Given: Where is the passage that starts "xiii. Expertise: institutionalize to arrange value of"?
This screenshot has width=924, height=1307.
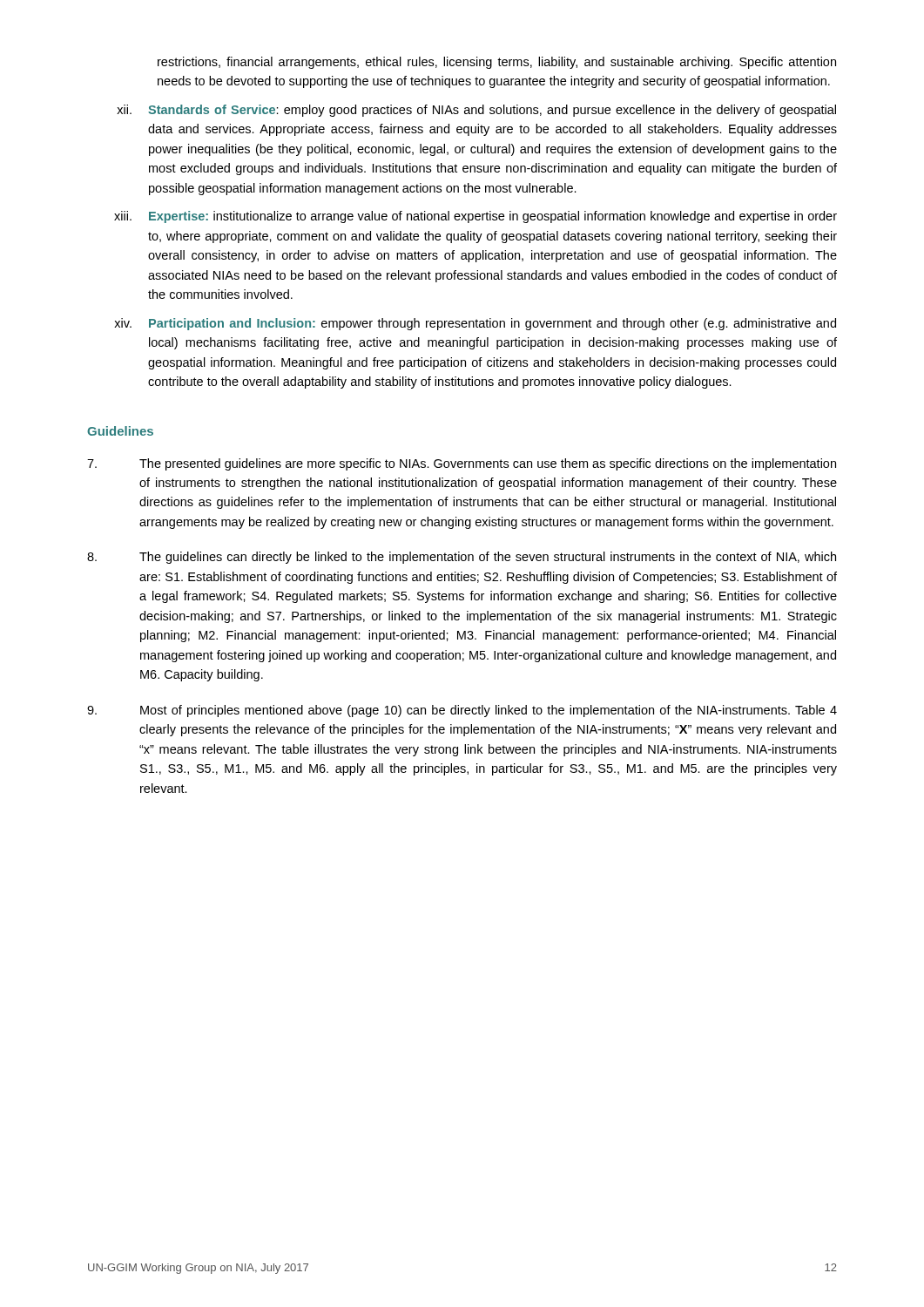Looking at the screenshot, I should 462,256.
